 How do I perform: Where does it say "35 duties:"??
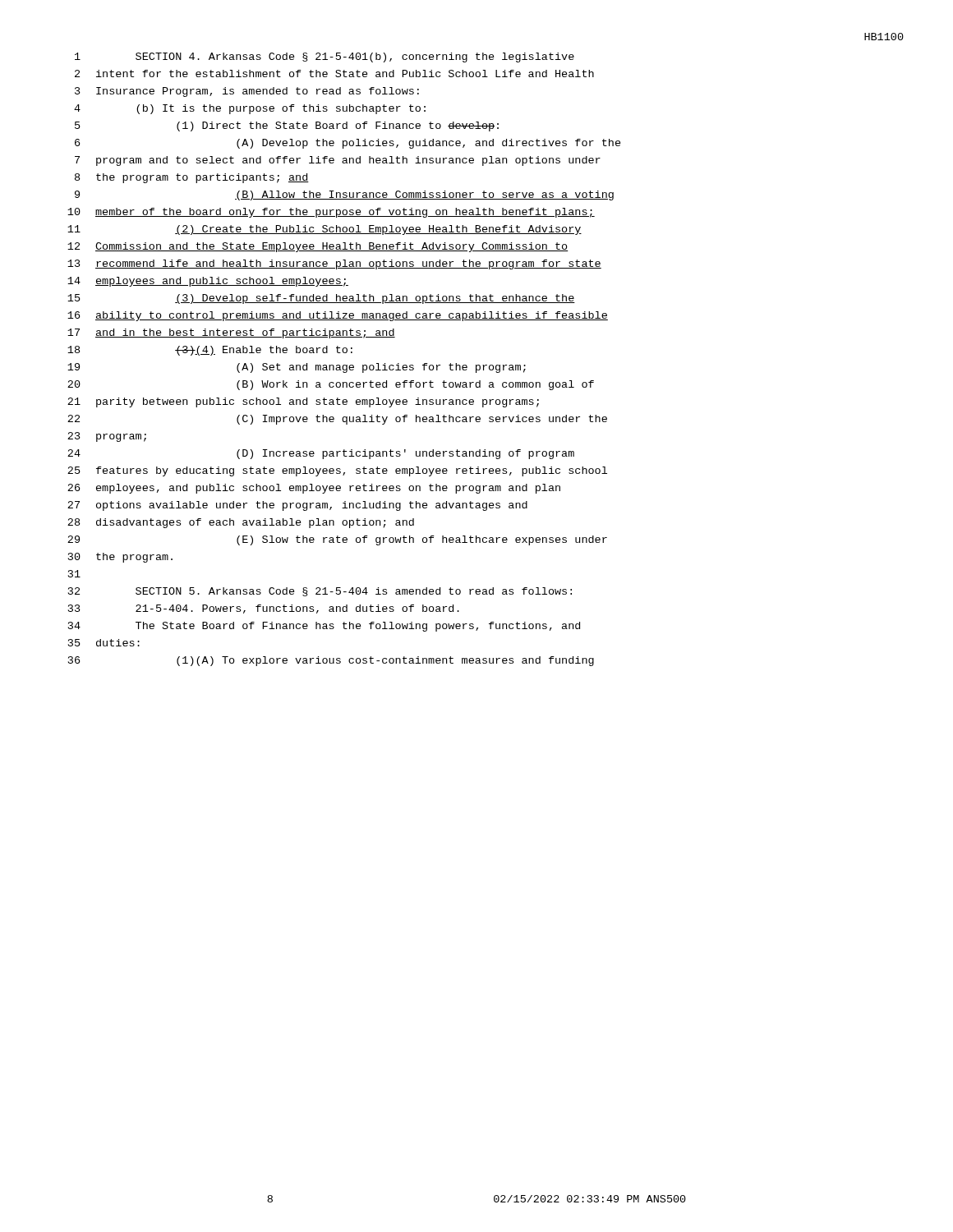tap(104, 643)
